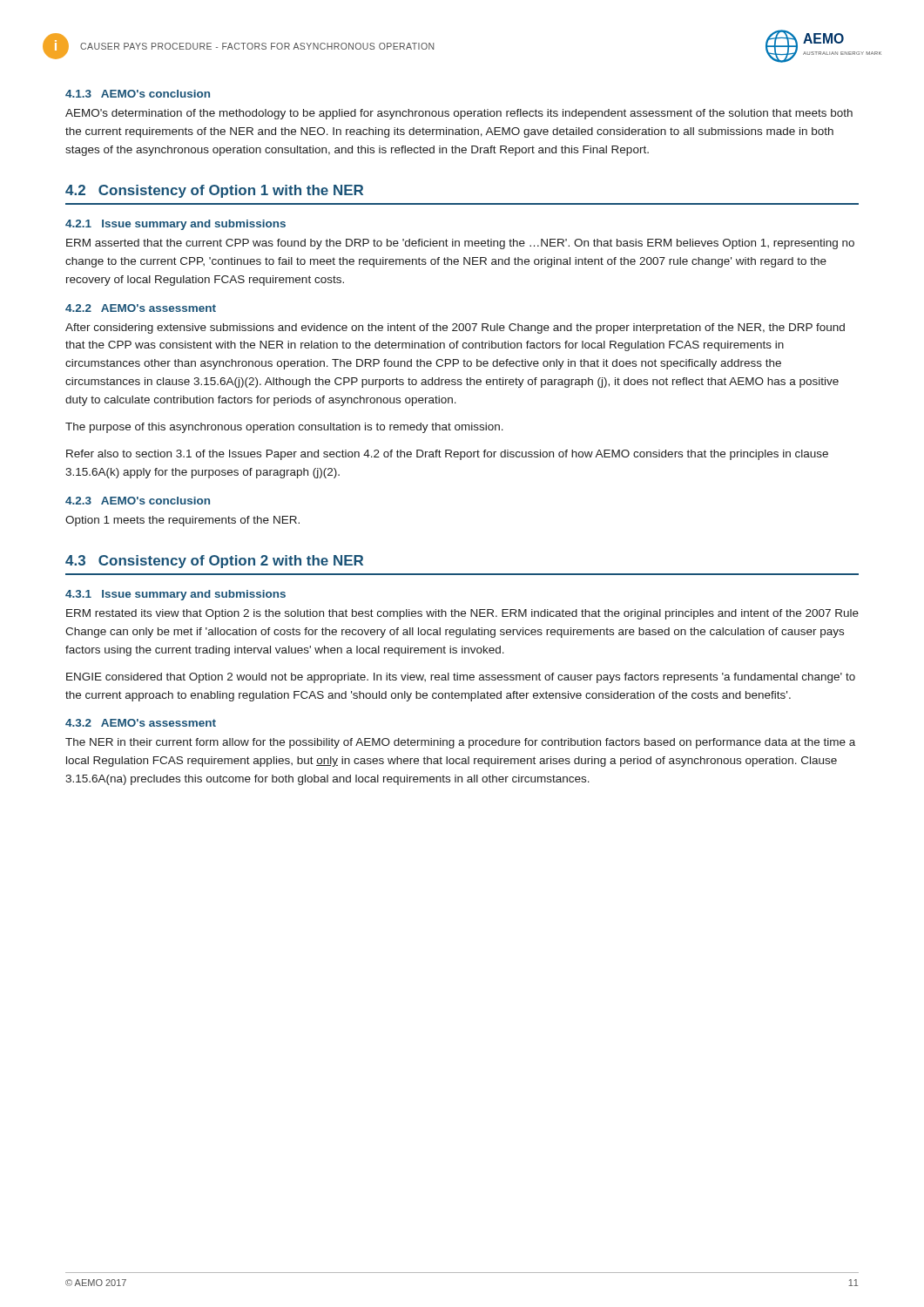Find the element starting "ERM asserted that"
The height and width of the screenshot is (1307, 924).
pos(460,261)
